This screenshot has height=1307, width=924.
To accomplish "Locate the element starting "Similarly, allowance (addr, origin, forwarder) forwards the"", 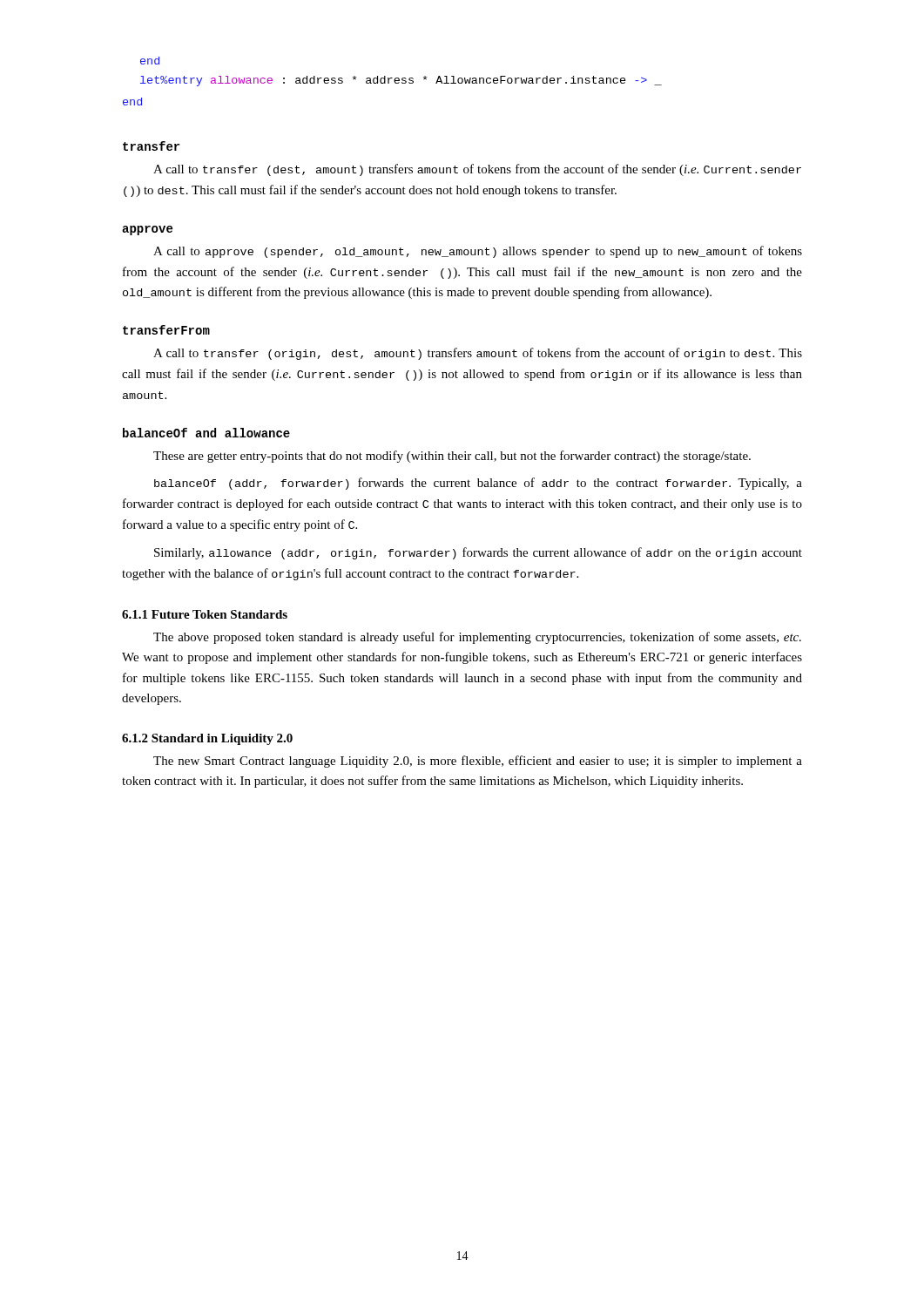I will pos(462,563).
